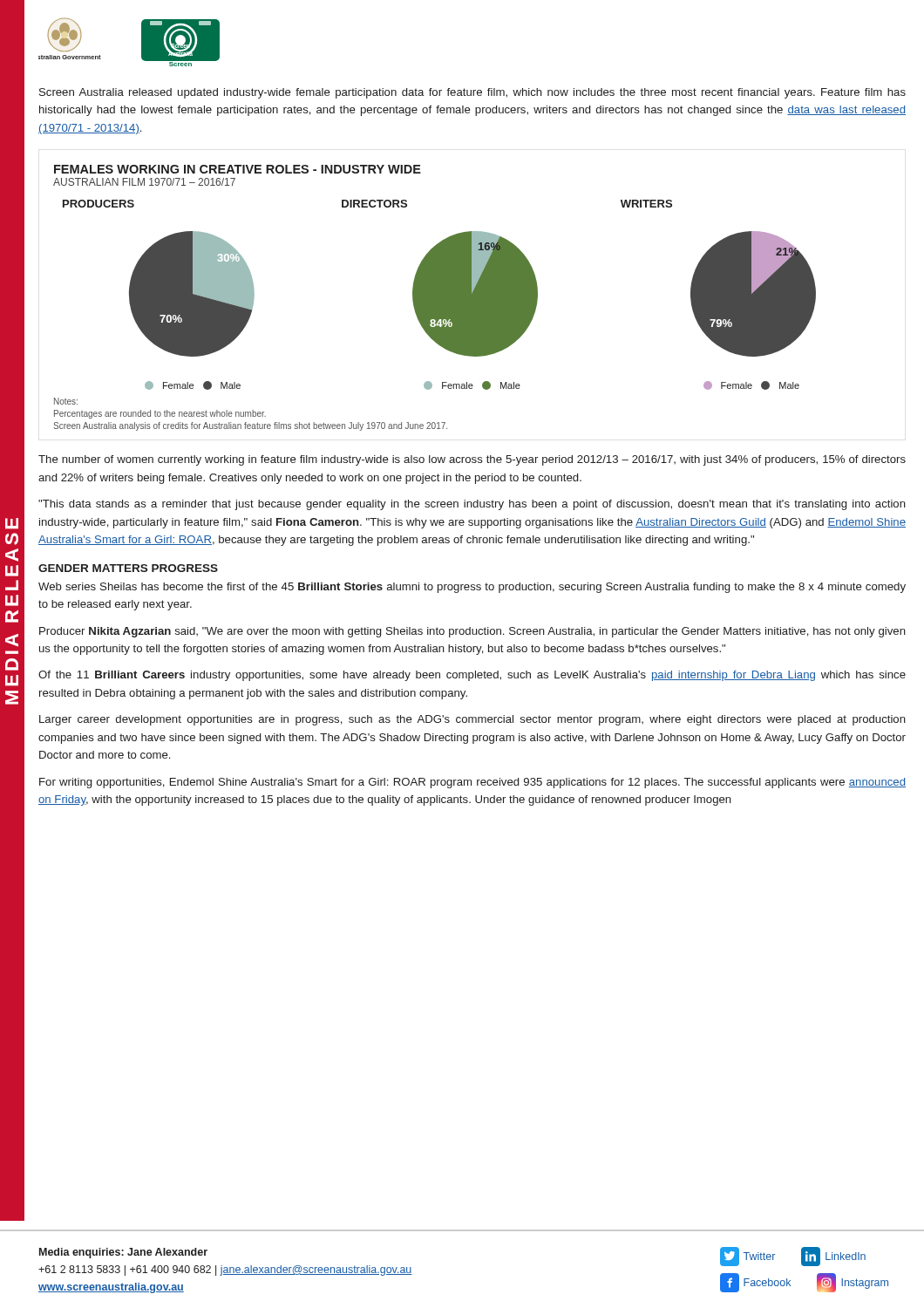
Task: Where is the passage that starts "Notes: Percentages are rounded to the"?
Action: pyautogui.click(x=251, y=414)
